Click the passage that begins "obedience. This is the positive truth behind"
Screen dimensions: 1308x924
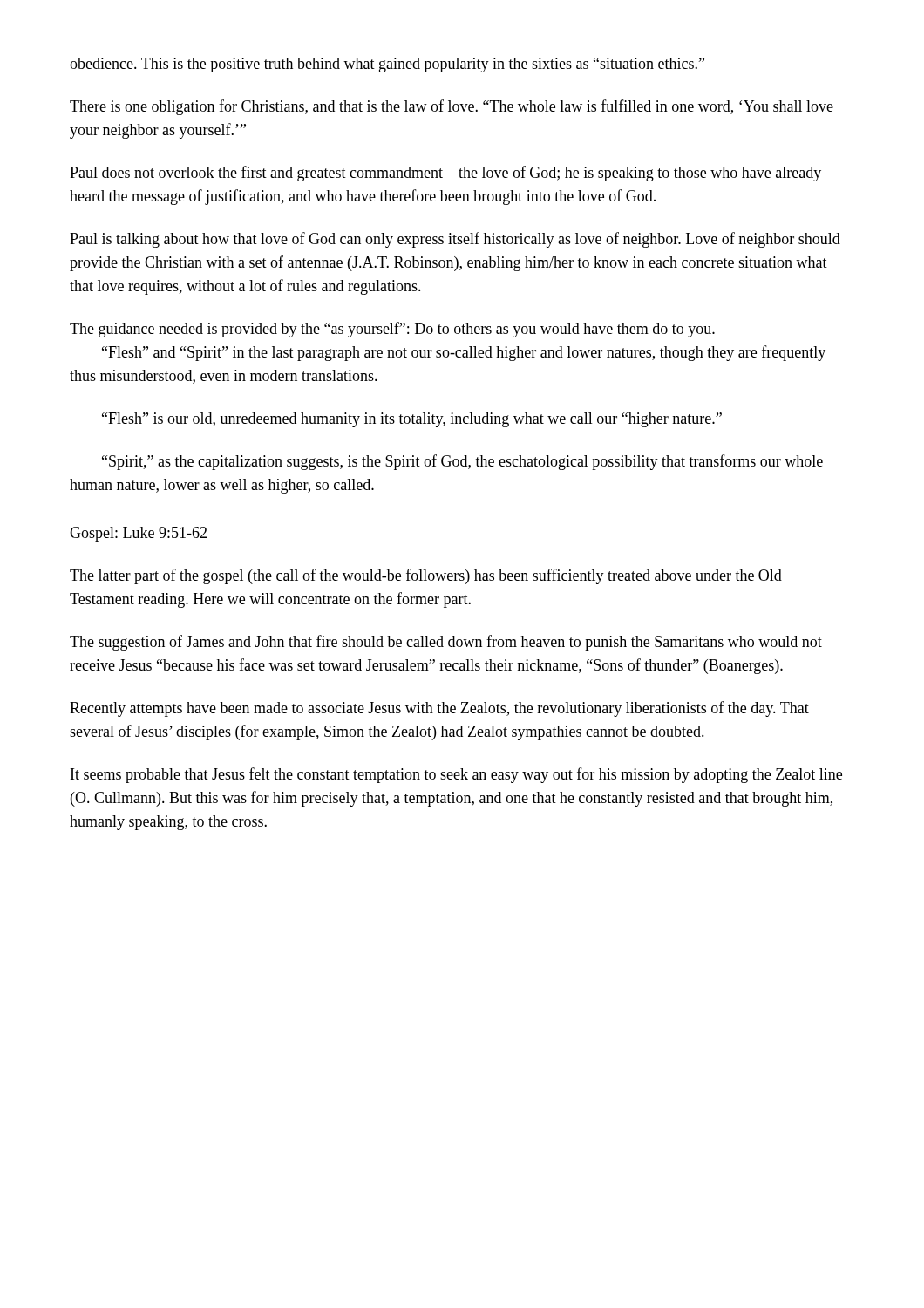[458, 64]
